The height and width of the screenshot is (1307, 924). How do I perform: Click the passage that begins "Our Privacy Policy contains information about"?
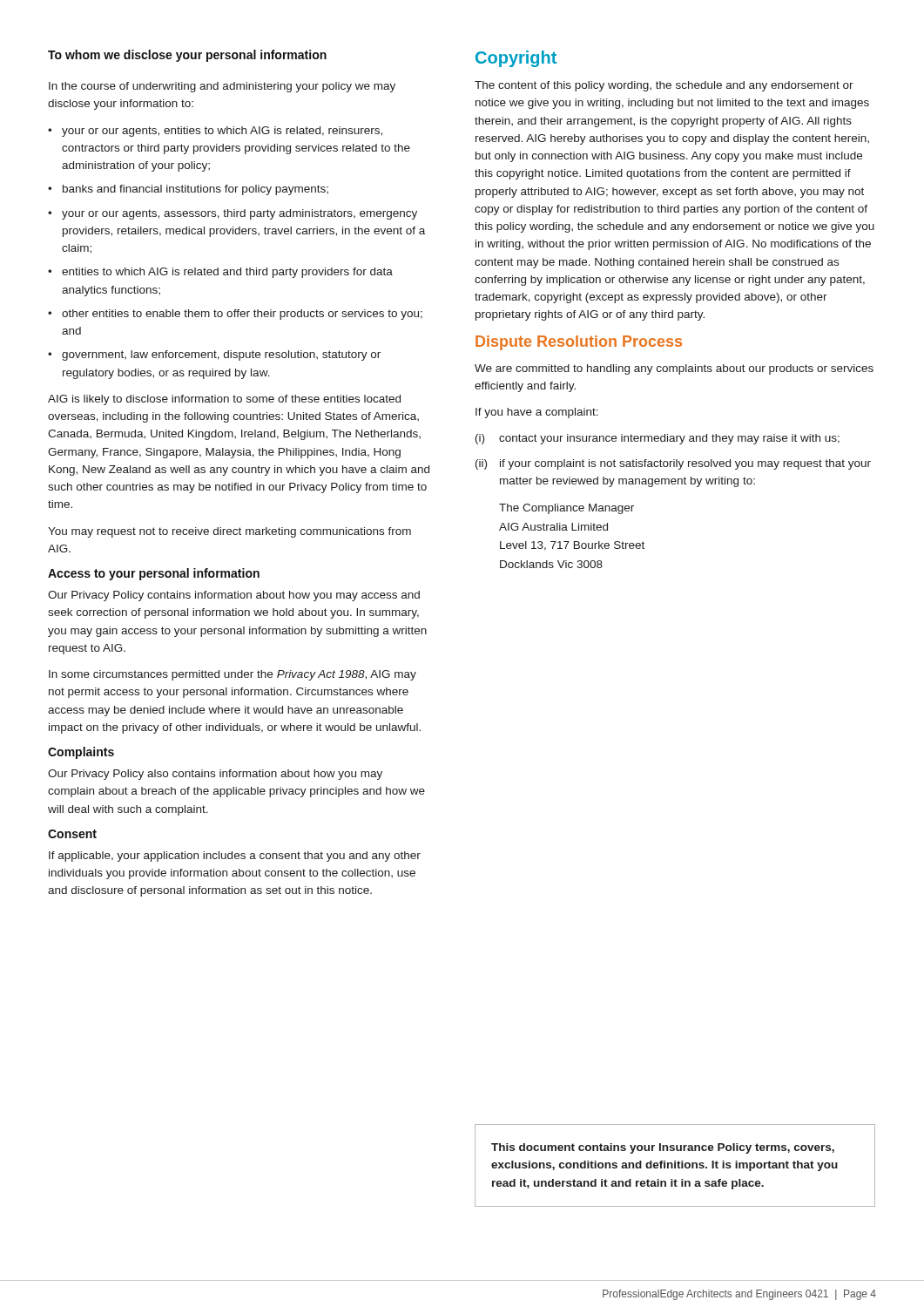(x=239, y=622)
